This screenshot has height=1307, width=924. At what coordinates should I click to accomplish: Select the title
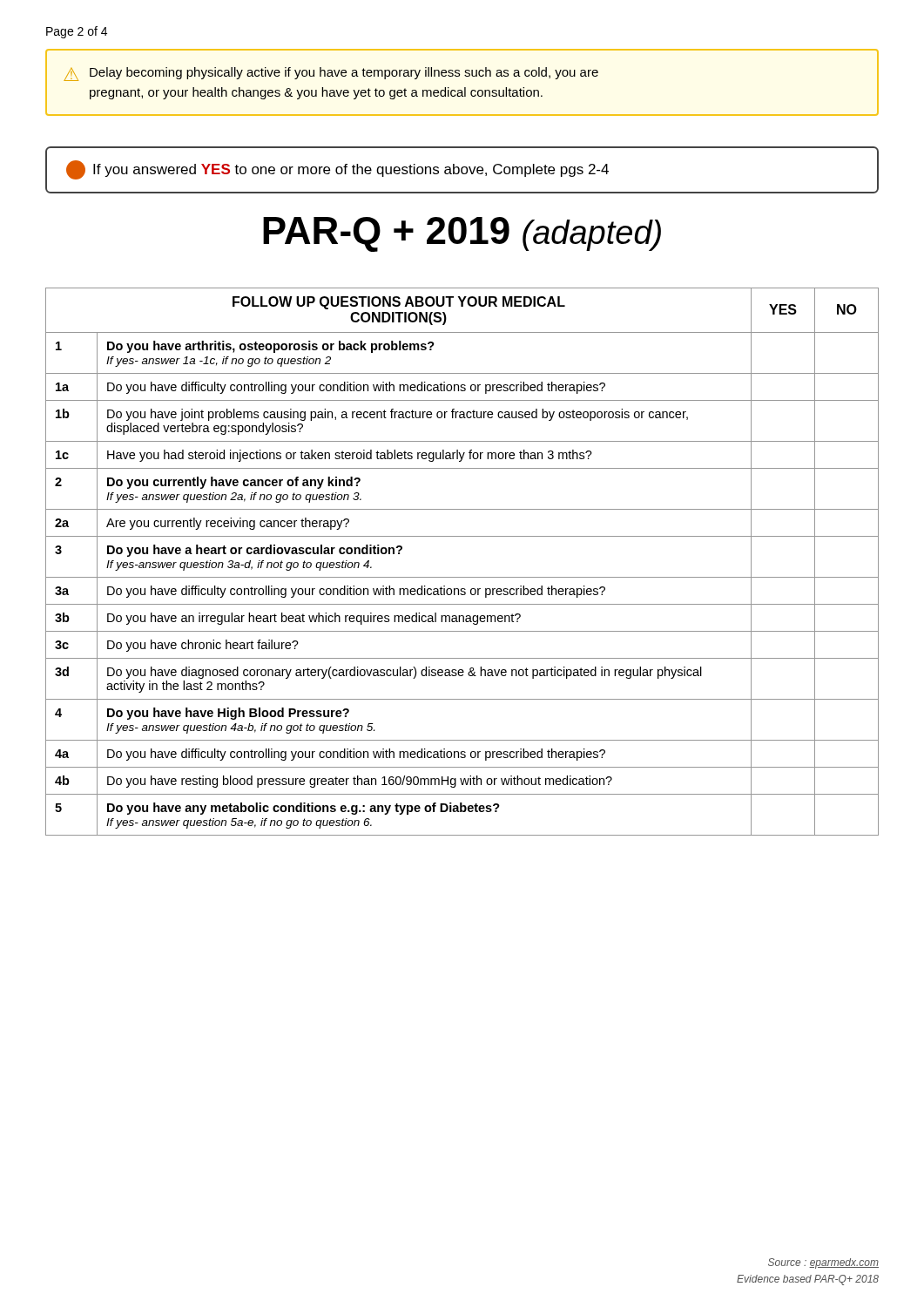click(462, 231)
